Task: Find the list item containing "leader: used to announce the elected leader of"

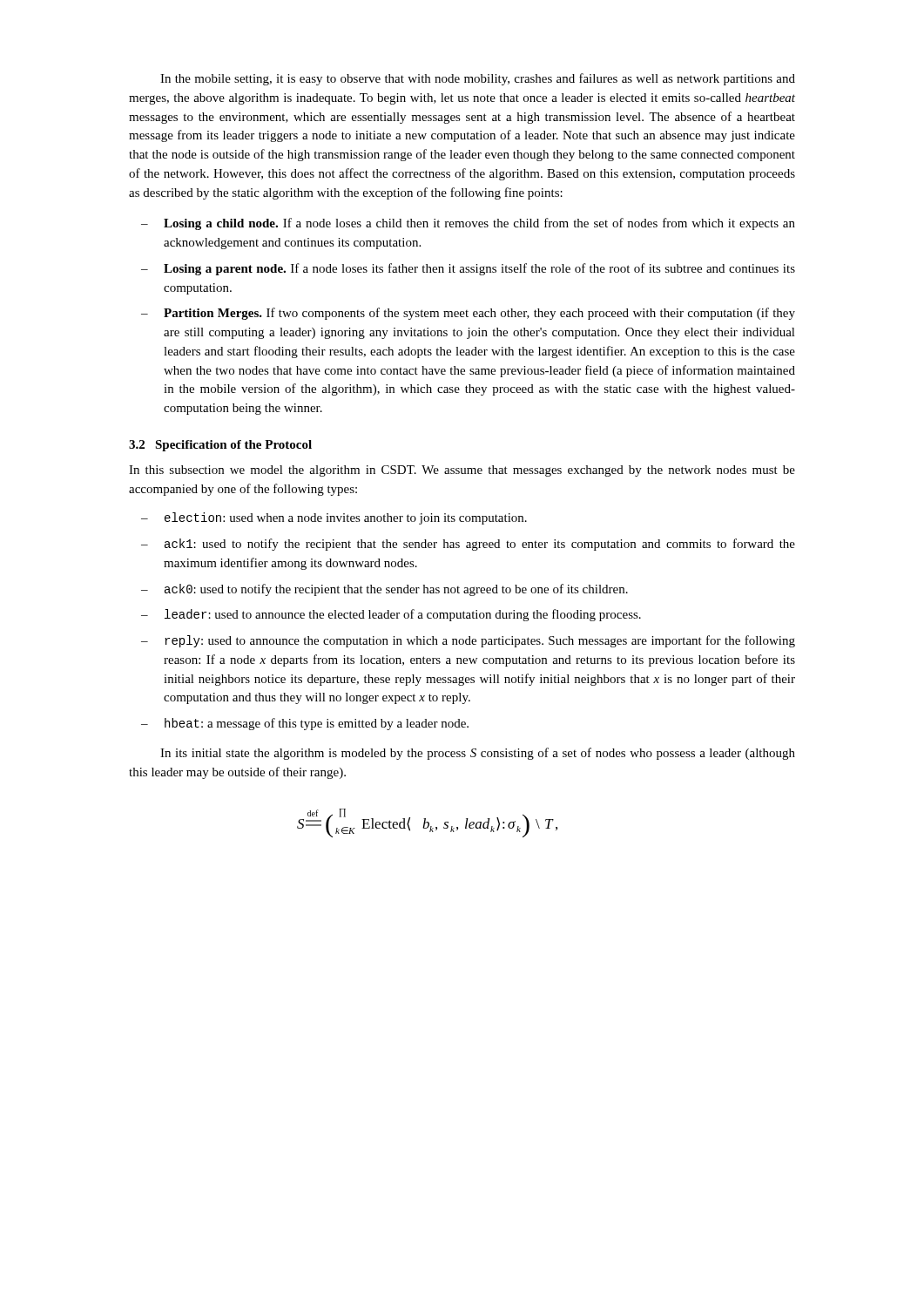Action: click(x=403, y=615)
